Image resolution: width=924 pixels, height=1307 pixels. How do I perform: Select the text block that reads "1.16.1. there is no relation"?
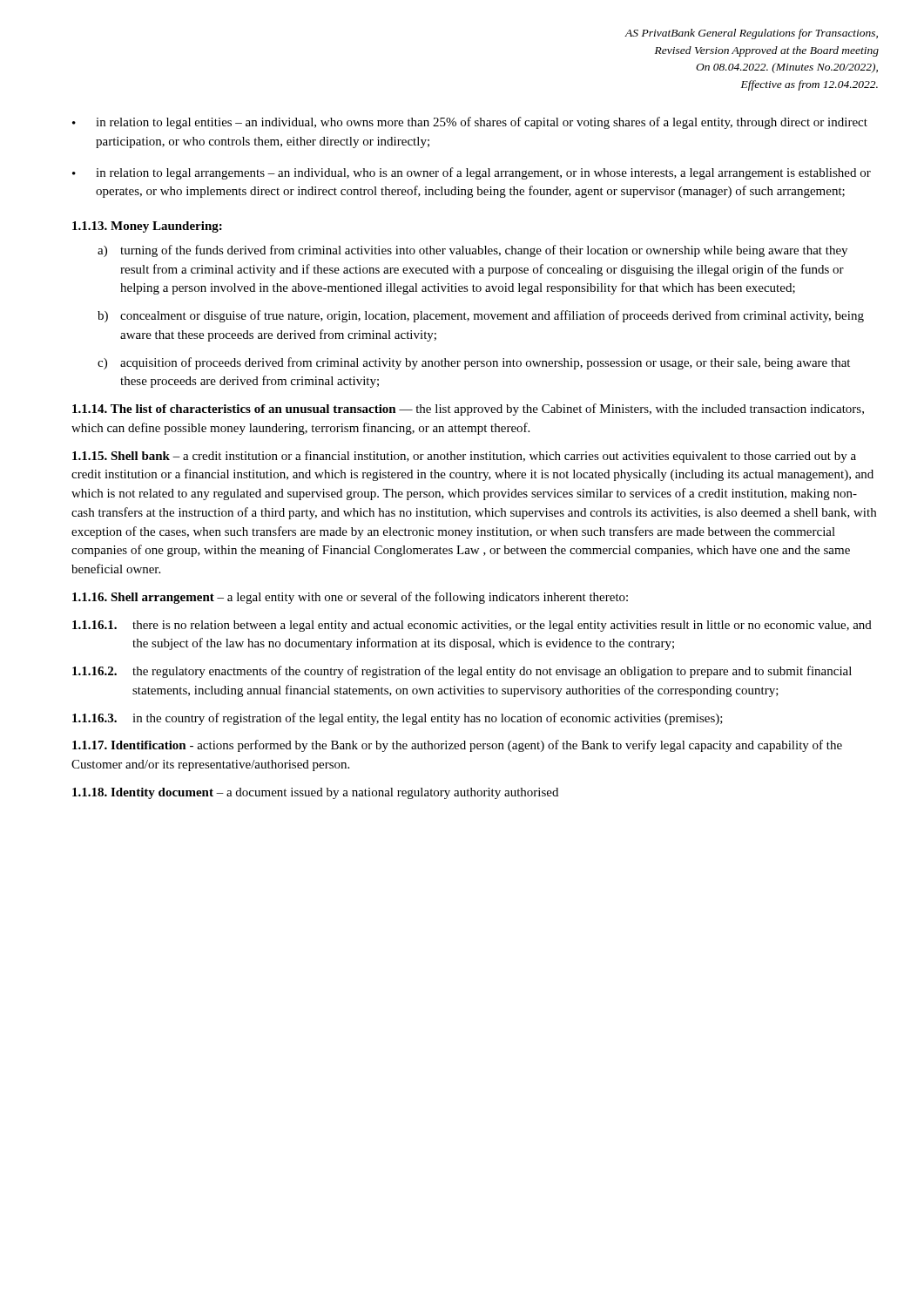pyautogui.click(x=475, y=635)
